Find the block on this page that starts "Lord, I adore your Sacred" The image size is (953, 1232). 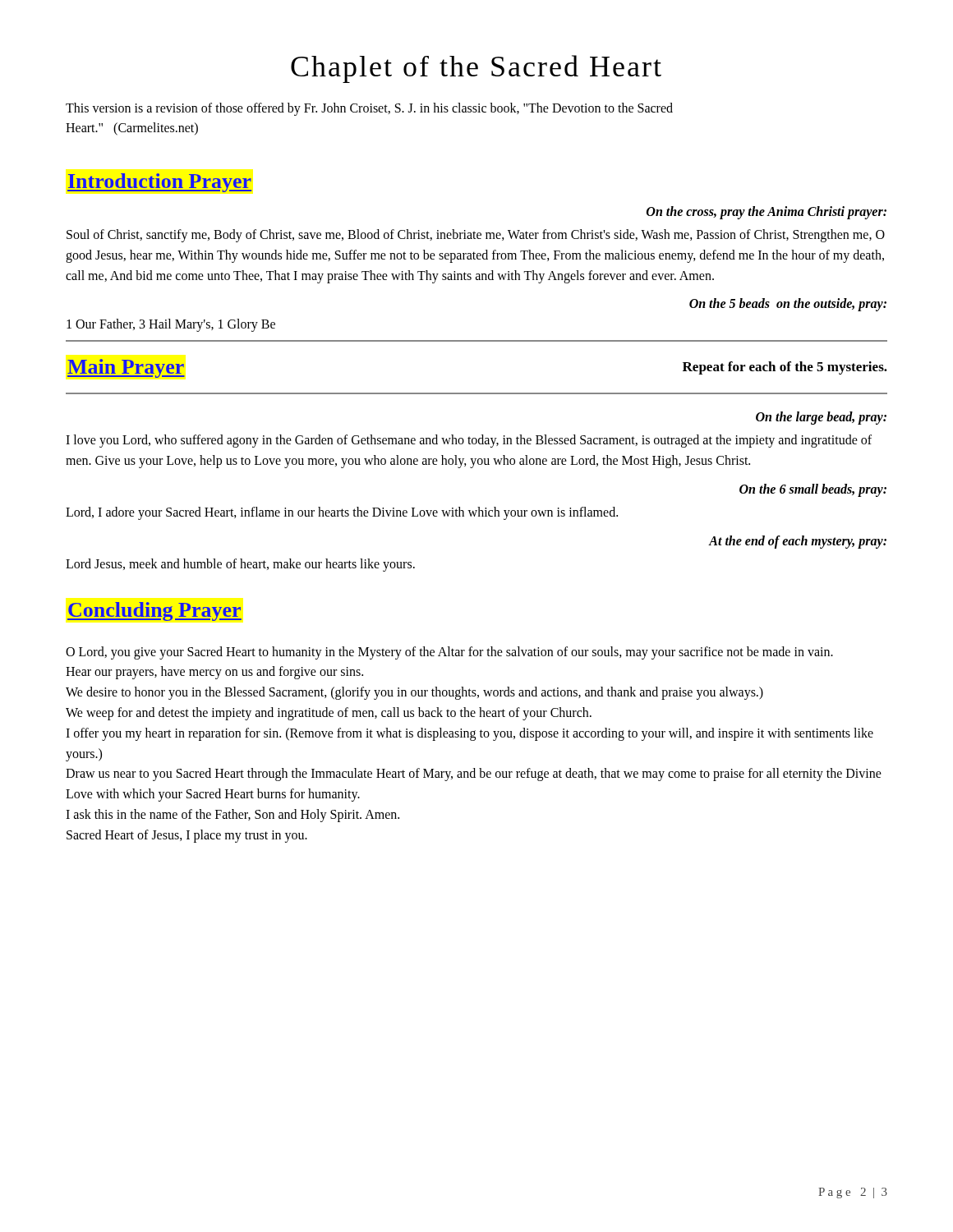tap(342, 512)
